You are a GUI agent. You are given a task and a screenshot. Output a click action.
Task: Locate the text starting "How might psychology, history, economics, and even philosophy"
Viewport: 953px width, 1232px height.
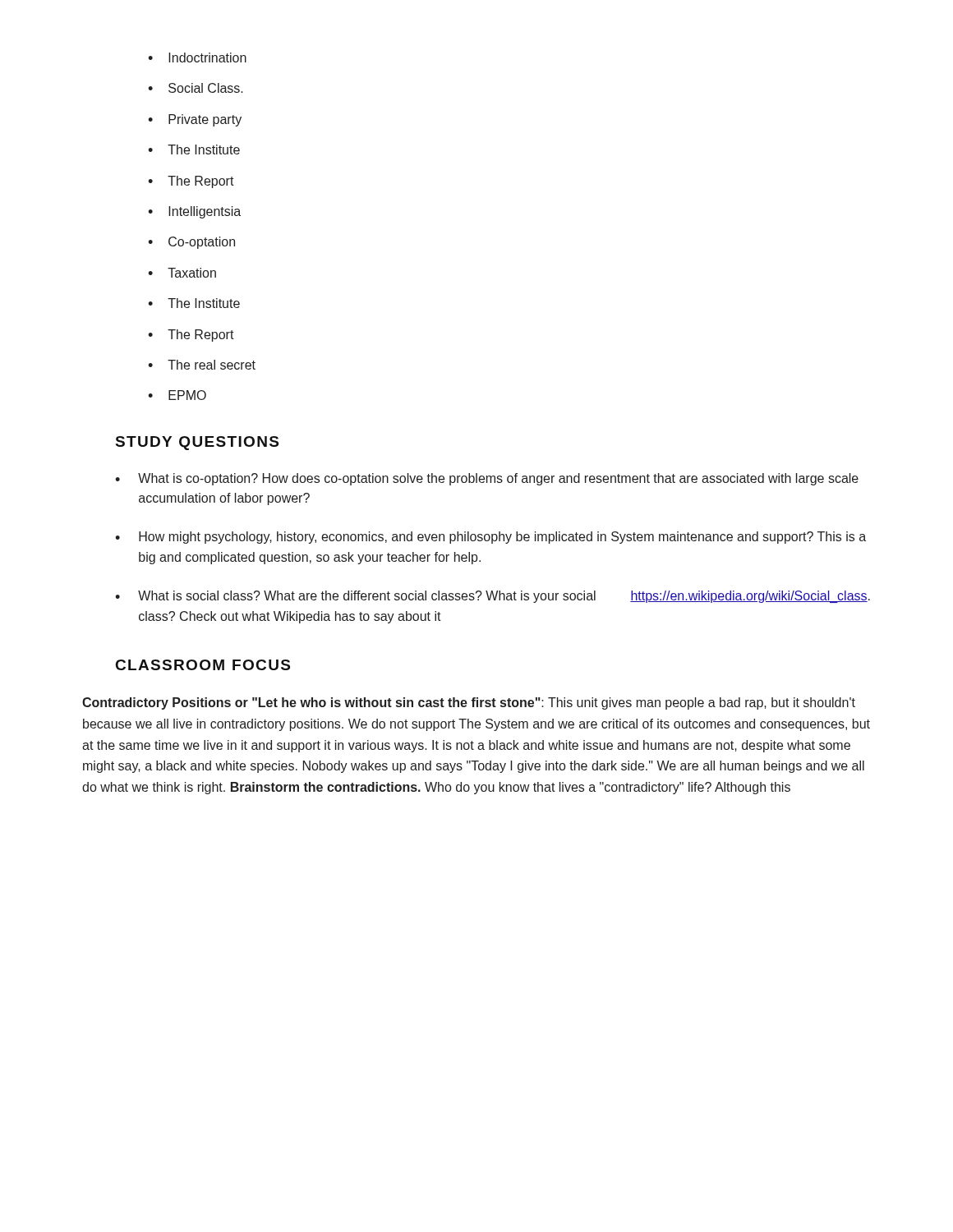tap(493, 548)
